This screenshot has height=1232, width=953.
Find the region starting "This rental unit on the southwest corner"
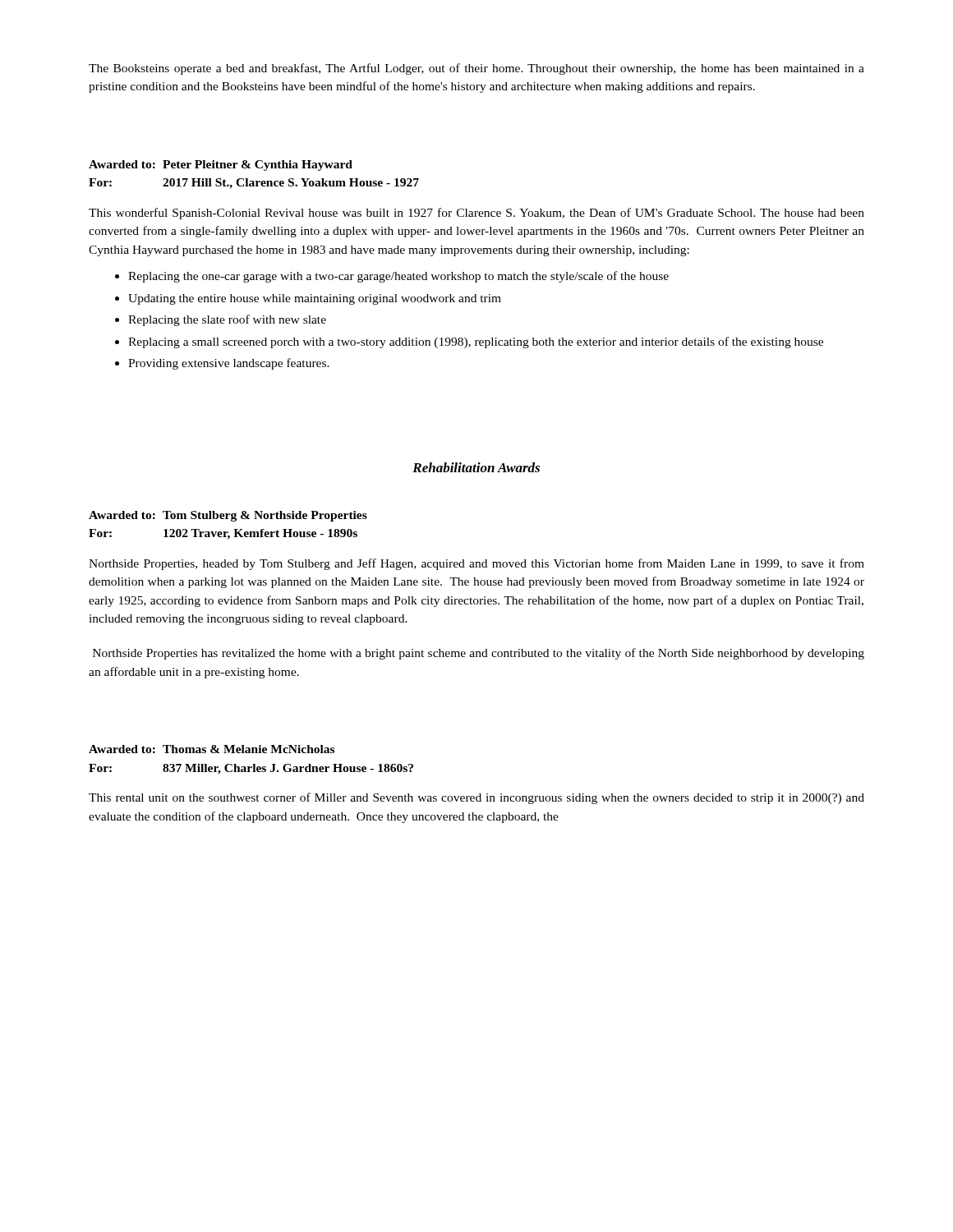[x=476, y=807]
